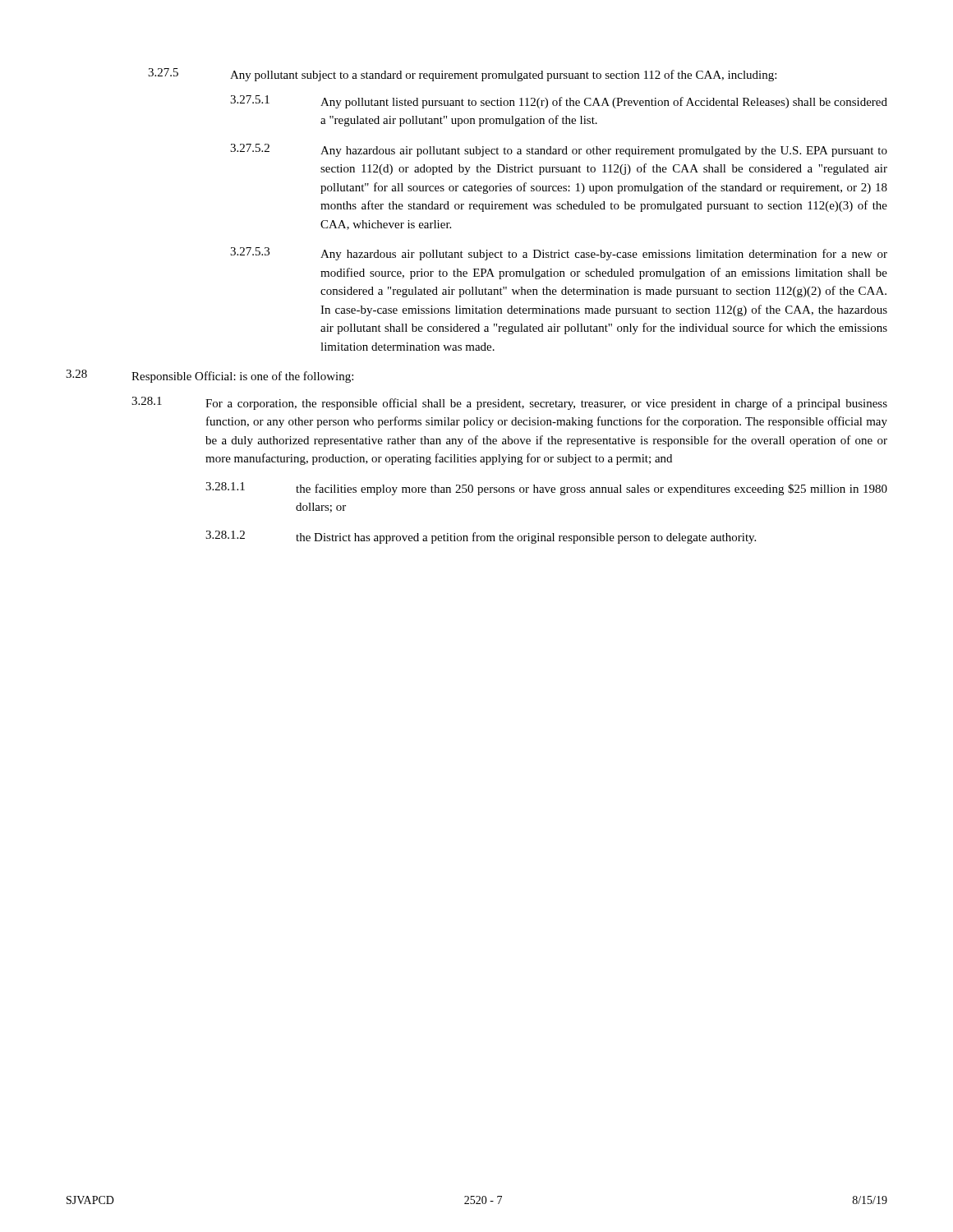Image resolution: width=953 pixels, height=1232 pixels.
Task: Find the text starting "3.28.1.2 the District has approved a petition"
Action: 546,537
